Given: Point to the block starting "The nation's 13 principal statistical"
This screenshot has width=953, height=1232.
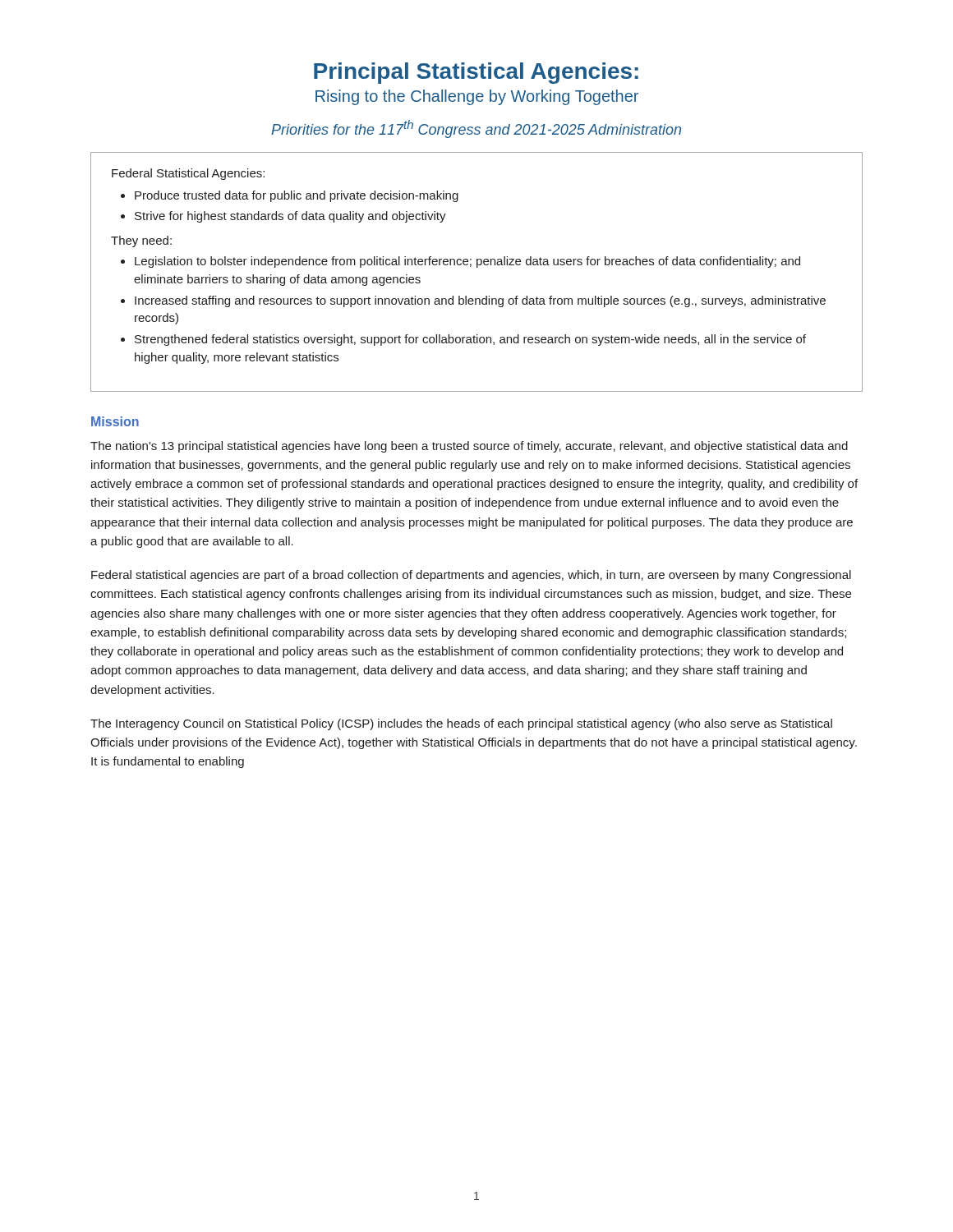Looking at the screenshot, I should [x=474, y=493].
